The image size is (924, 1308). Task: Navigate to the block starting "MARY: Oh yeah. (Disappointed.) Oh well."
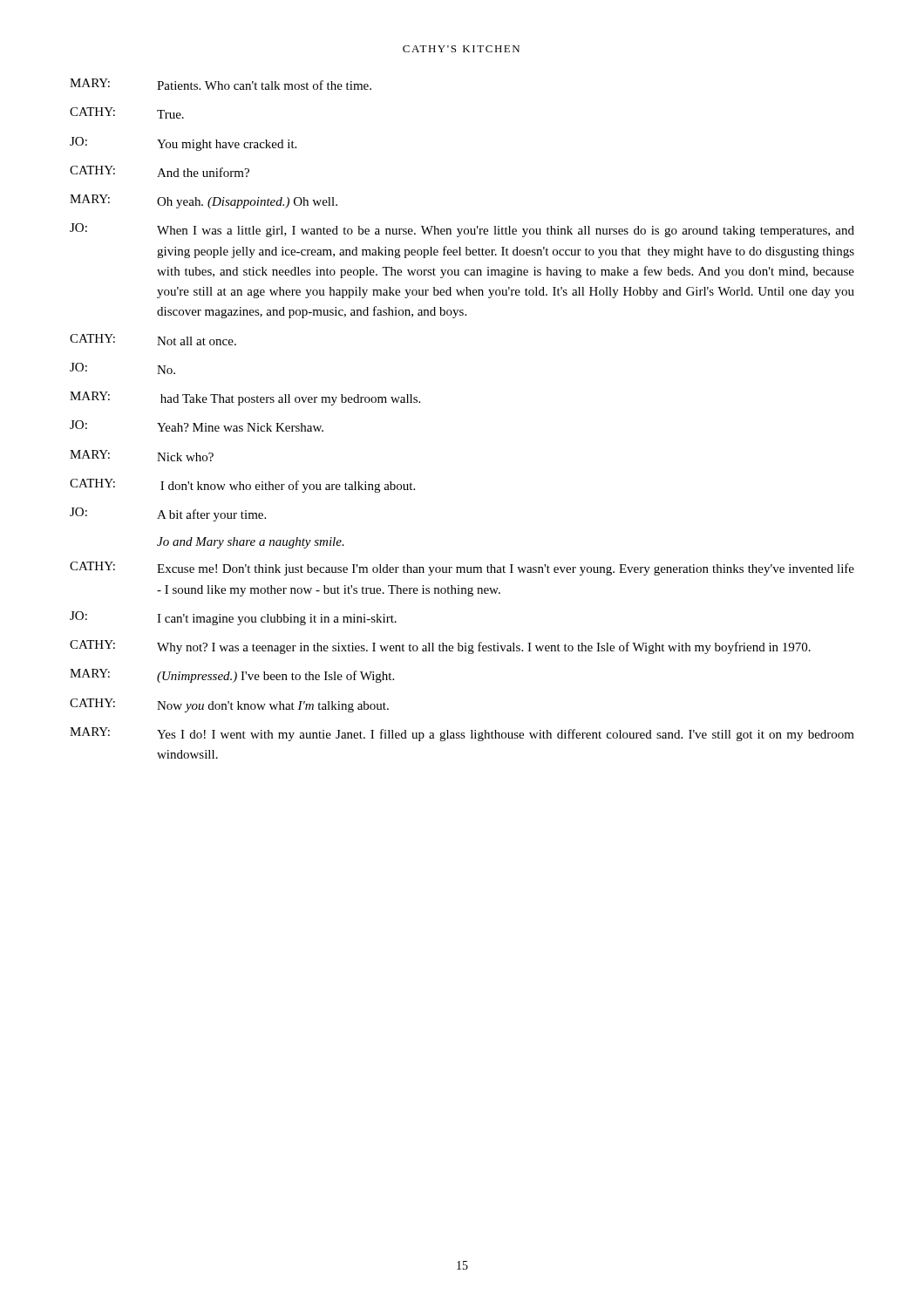204,201
